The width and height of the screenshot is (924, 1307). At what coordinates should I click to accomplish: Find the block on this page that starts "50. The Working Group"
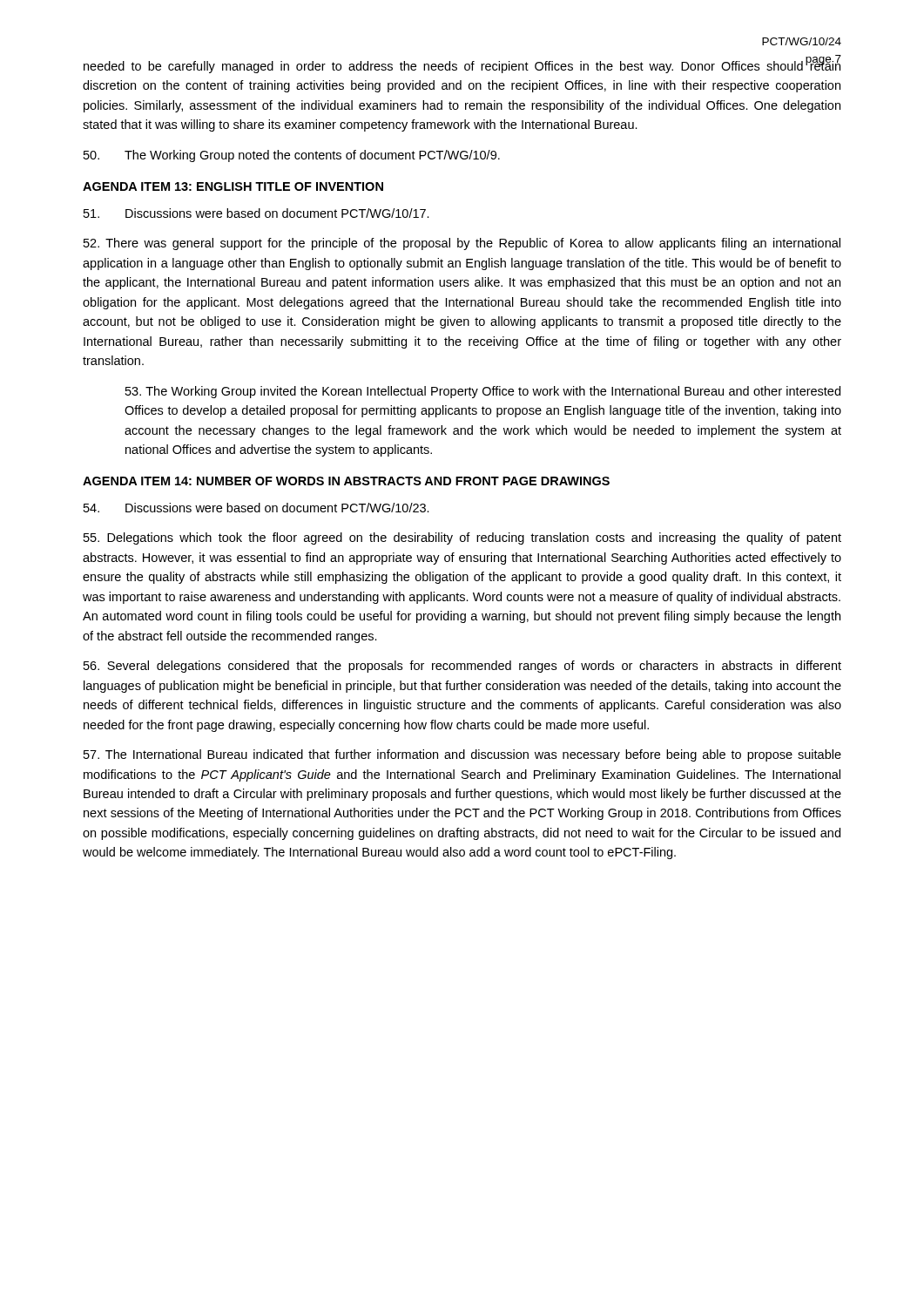pos(462,155)
